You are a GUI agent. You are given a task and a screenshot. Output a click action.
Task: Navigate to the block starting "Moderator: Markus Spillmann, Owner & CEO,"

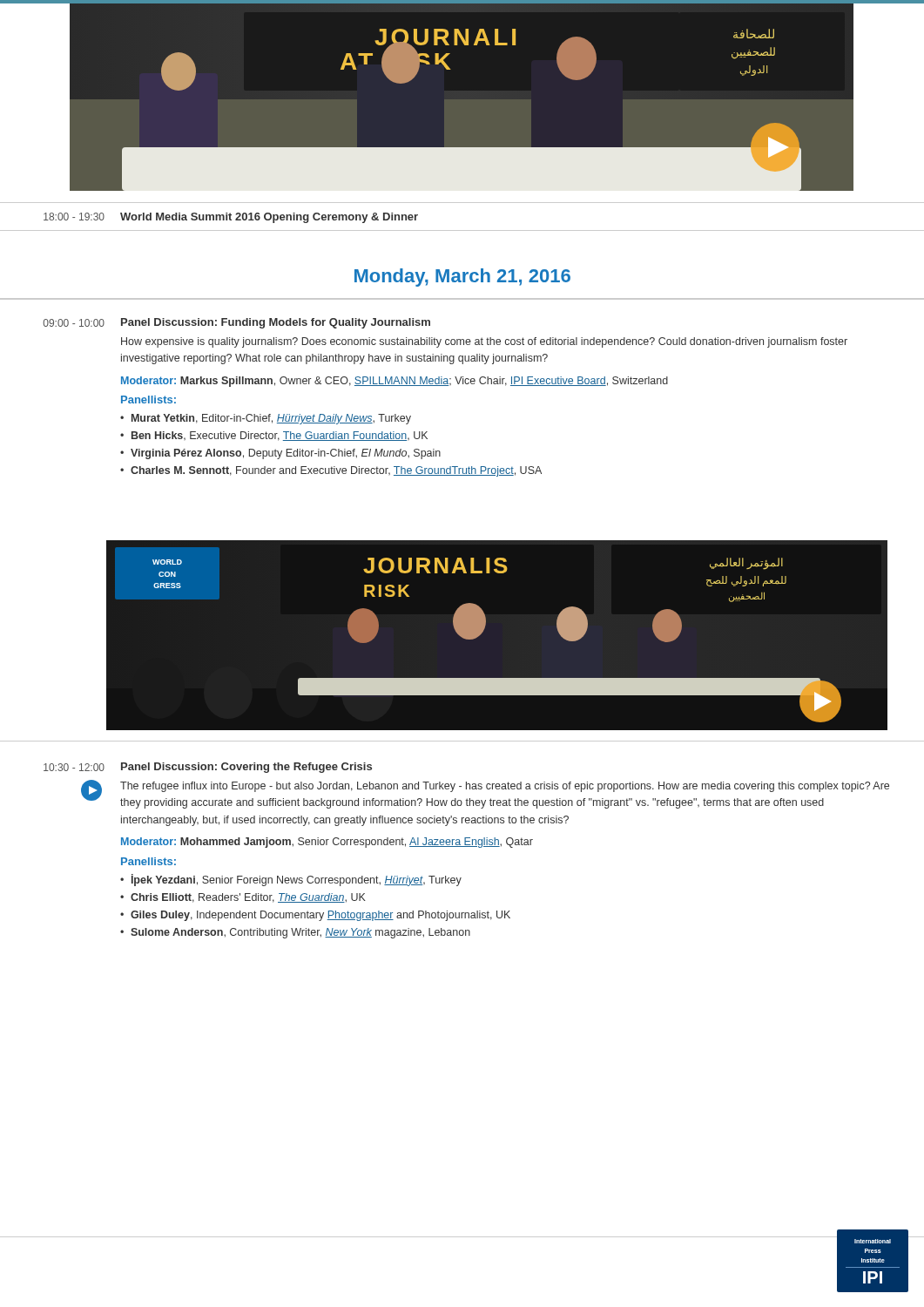click(x=394, y=381)
